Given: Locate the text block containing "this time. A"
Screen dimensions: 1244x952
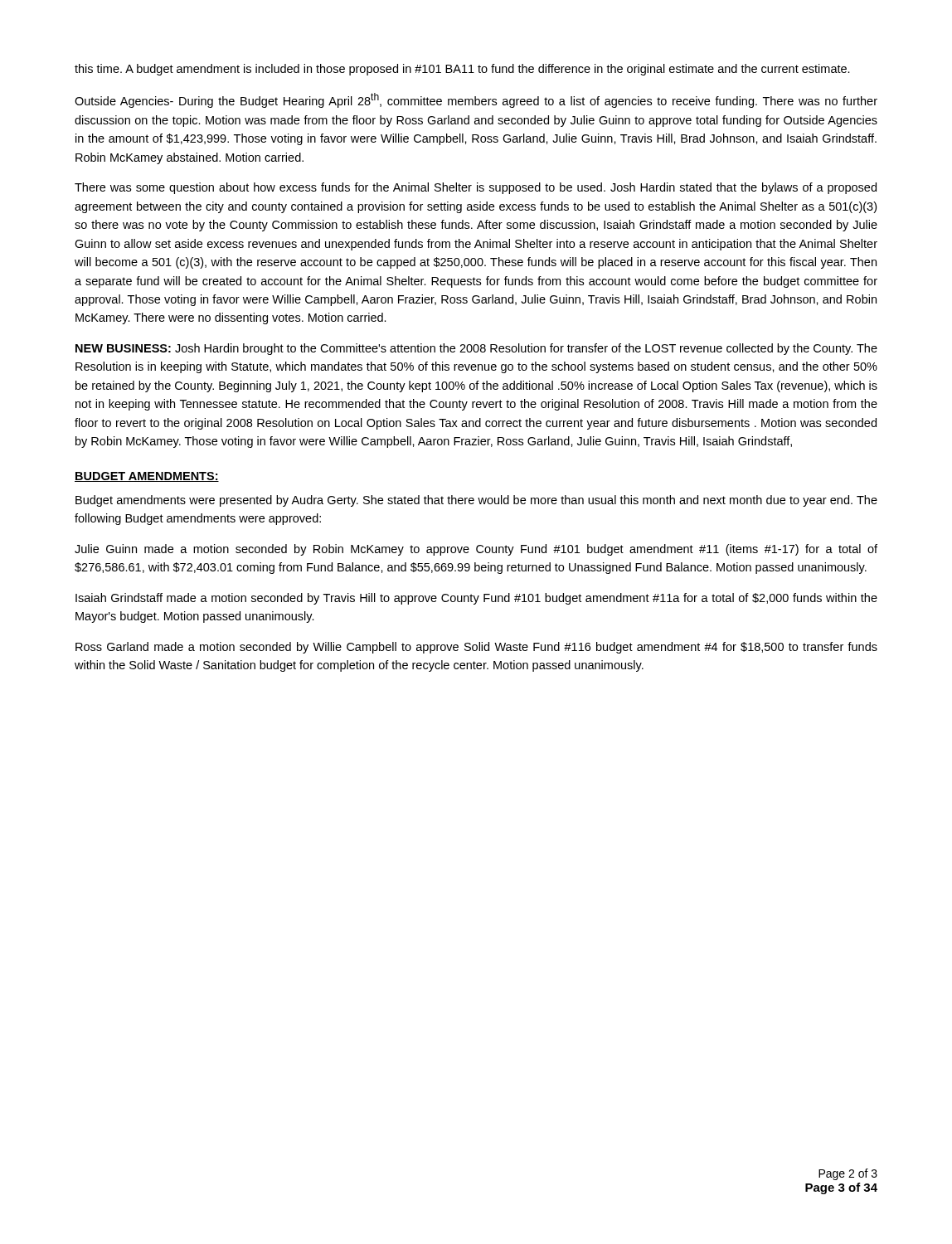Looking at the screenshot, I should tap(463, 69).
